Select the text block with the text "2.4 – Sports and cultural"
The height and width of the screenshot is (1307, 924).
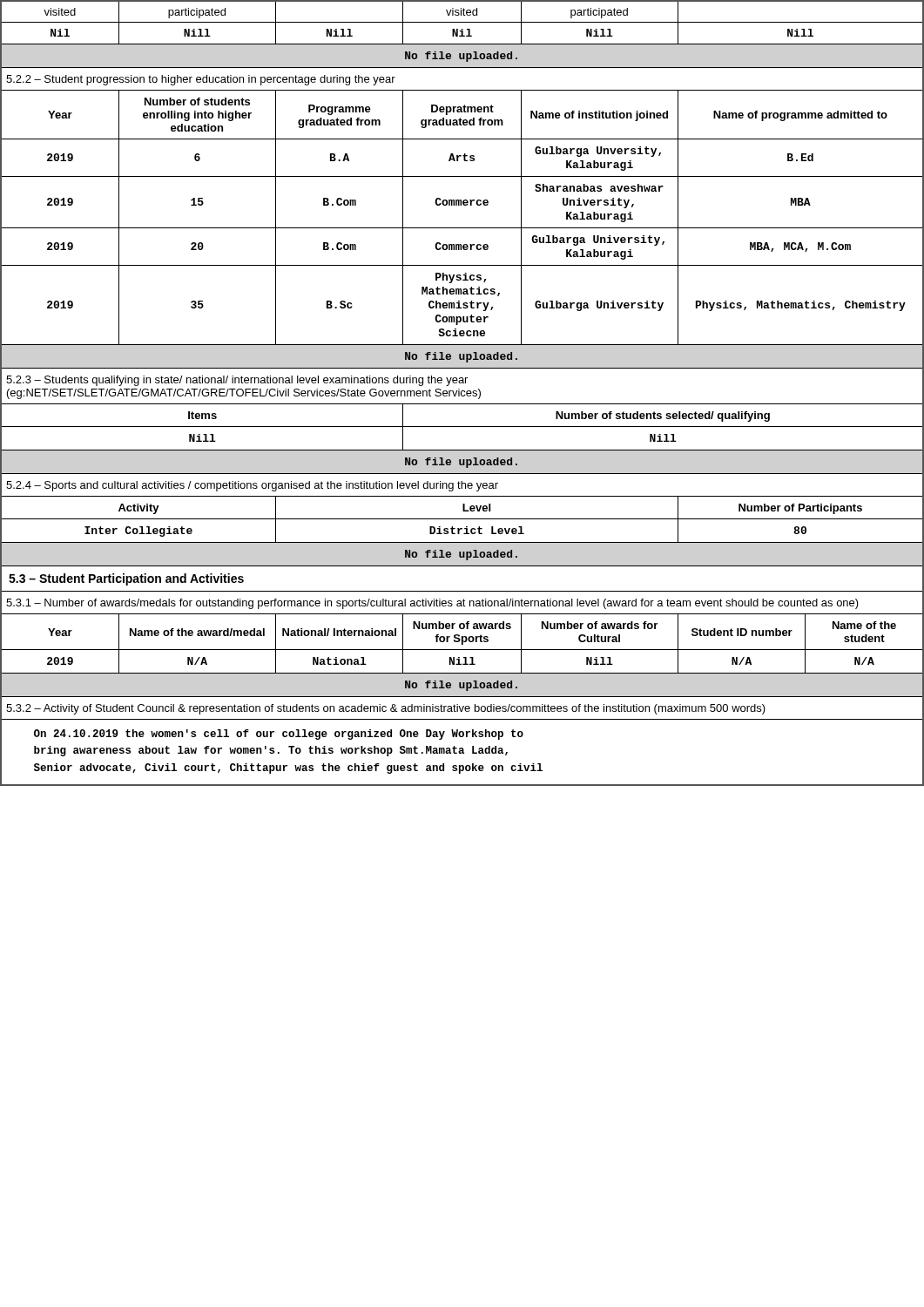tap(252, 485)
